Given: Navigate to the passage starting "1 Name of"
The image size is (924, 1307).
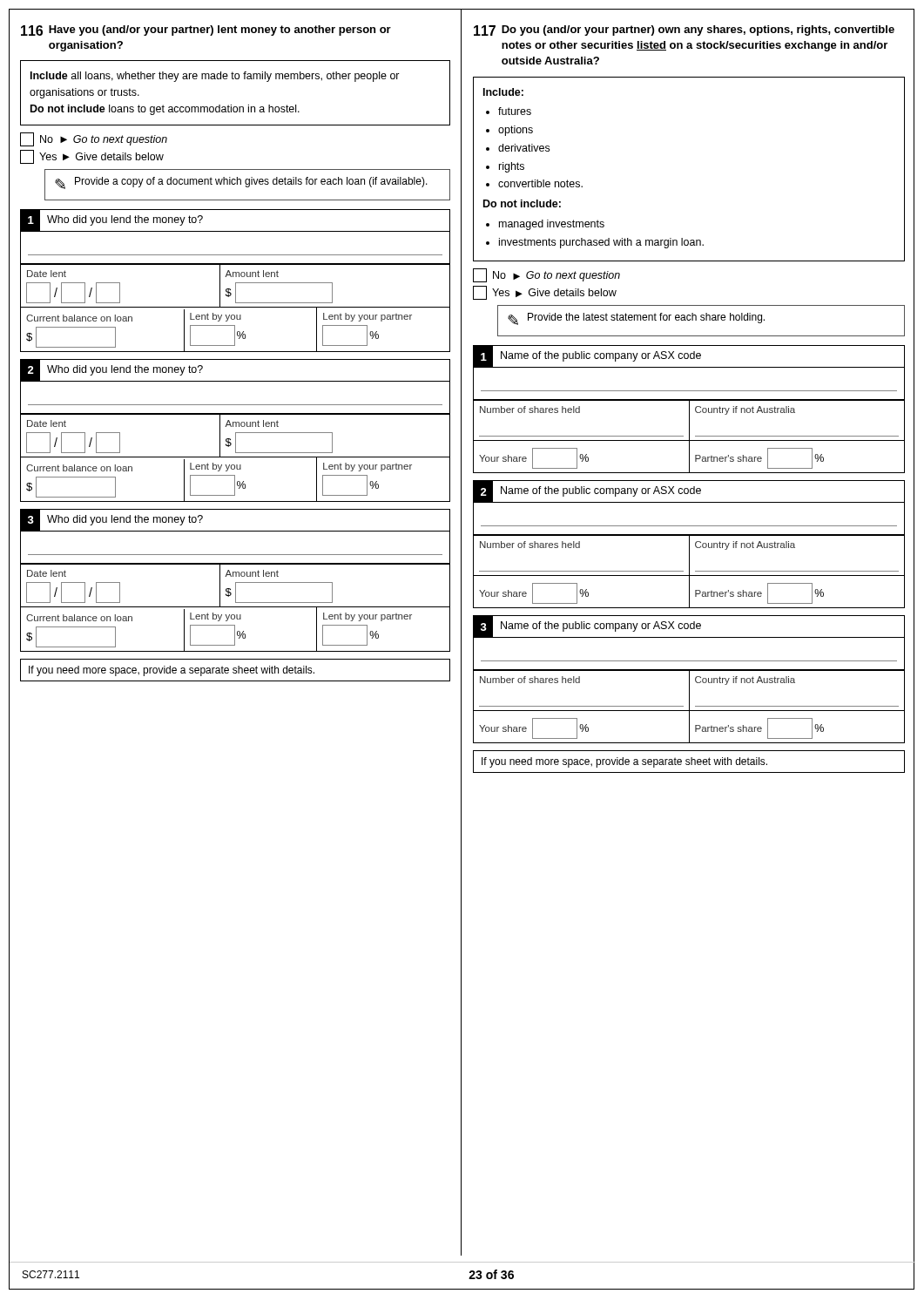Looking at the screenshot, I should [x=689, y=409].
